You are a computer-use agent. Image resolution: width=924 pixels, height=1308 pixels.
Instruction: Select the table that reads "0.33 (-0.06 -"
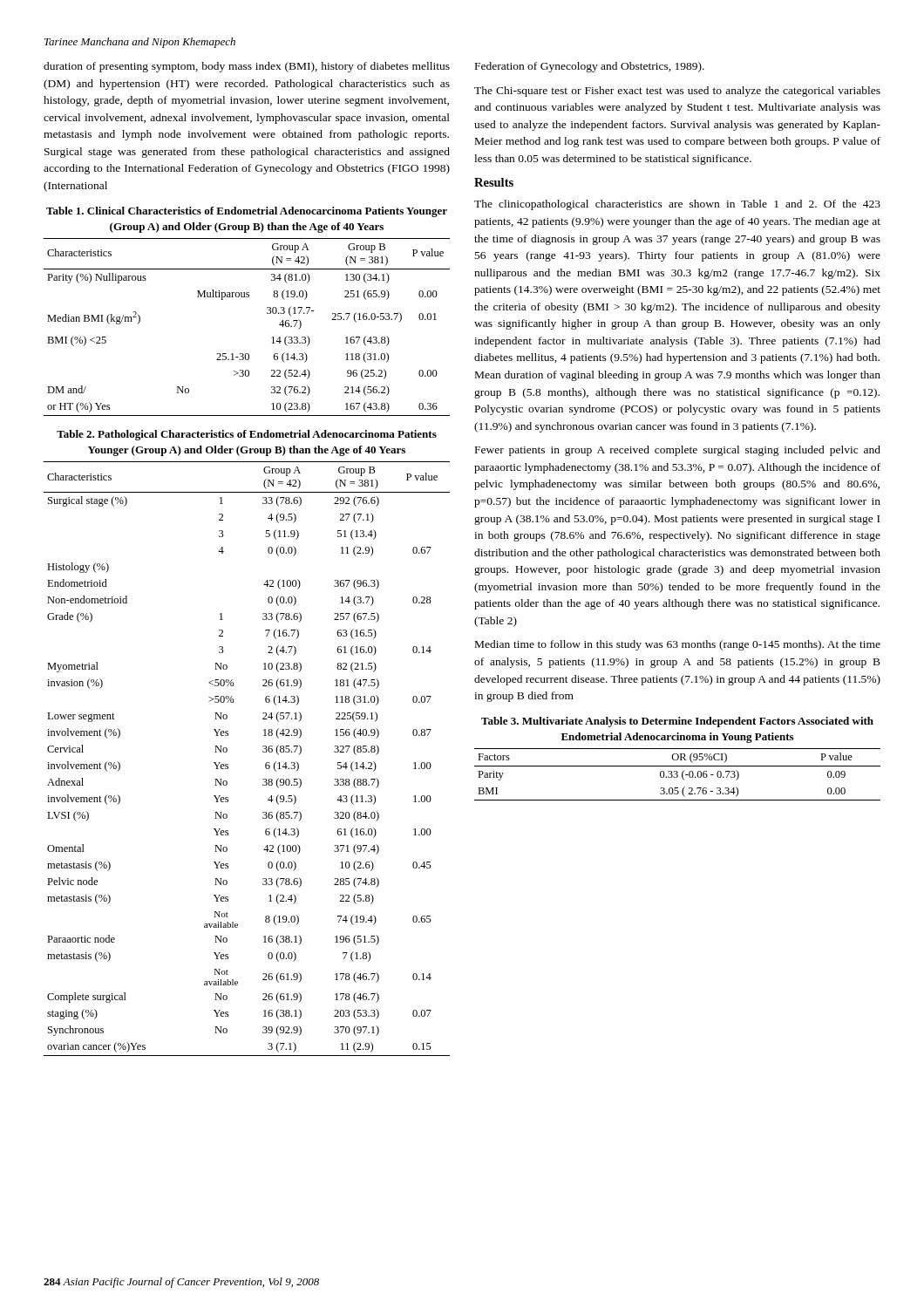tap(677, 757)
